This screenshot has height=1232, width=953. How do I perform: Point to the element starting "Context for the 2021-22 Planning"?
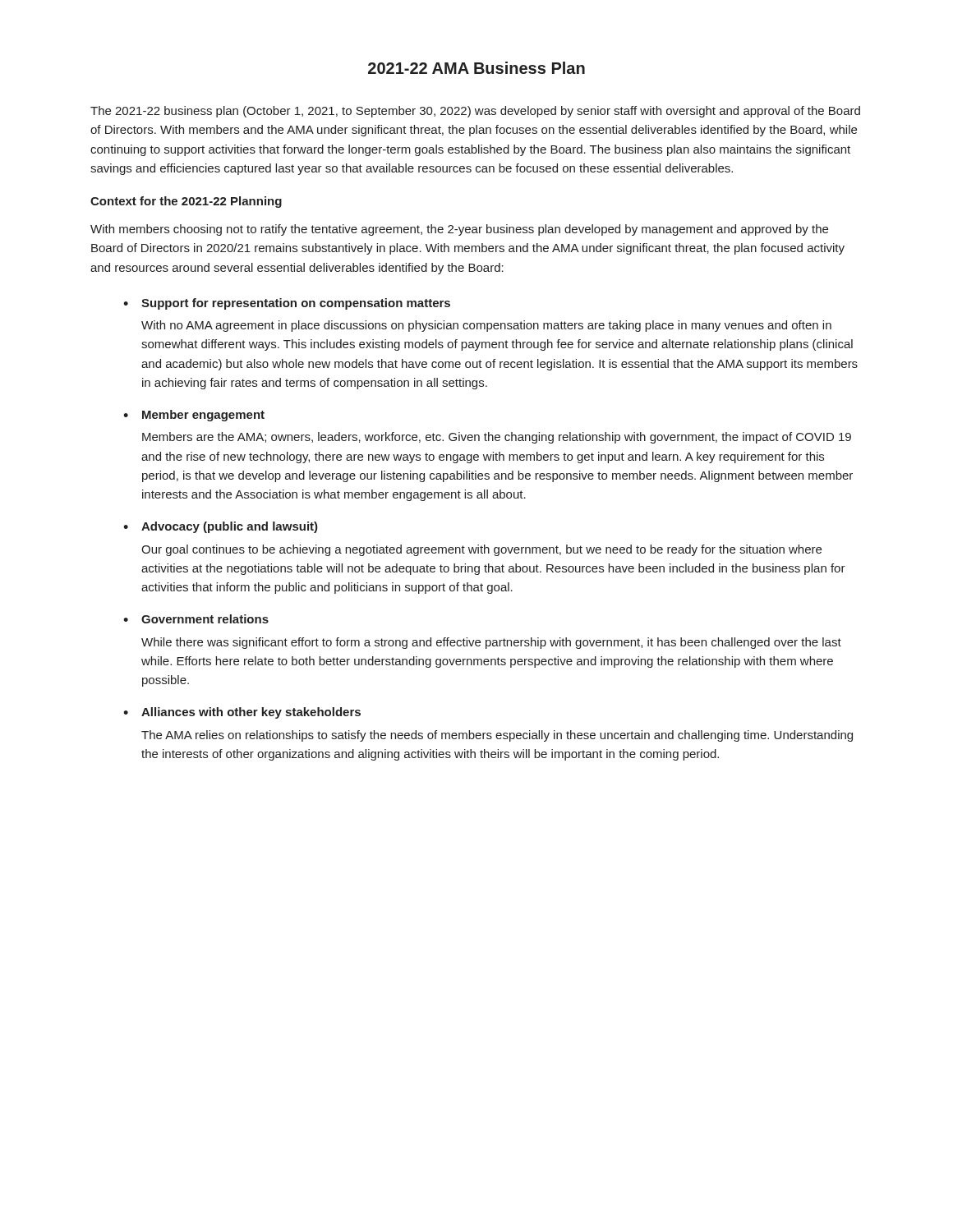[186, 201]
